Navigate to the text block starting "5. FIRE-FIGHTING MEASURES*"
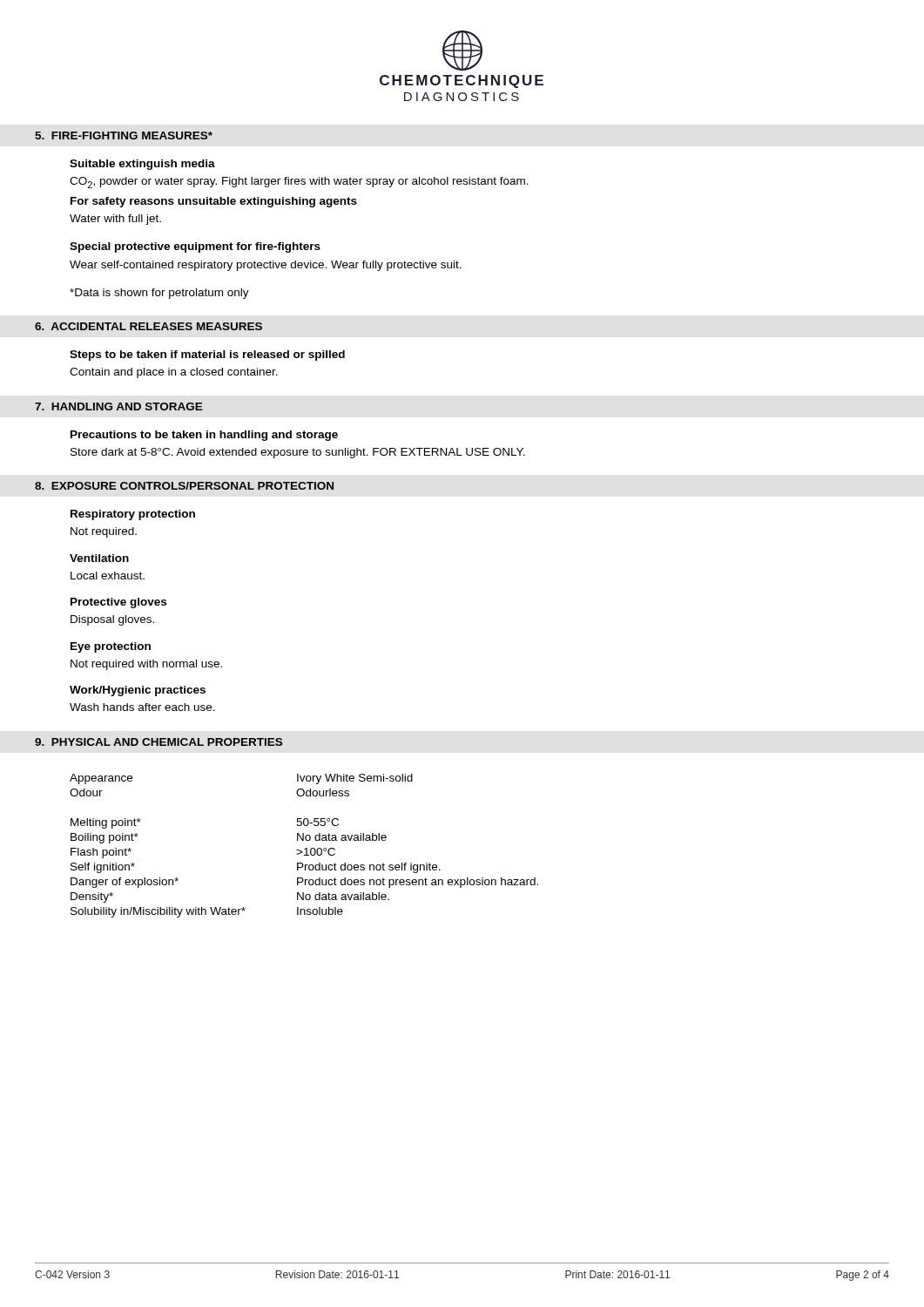 coord(124,136)
